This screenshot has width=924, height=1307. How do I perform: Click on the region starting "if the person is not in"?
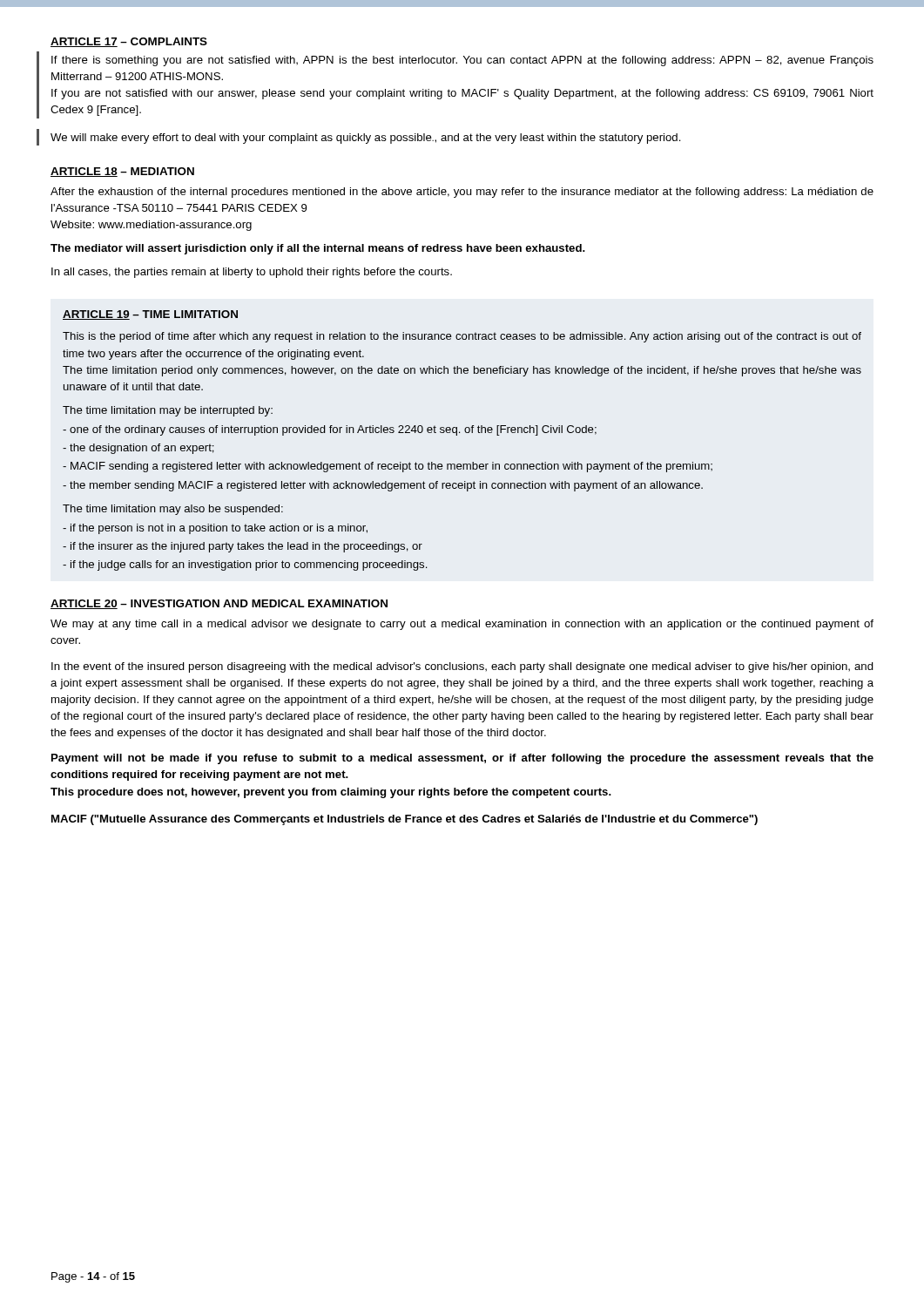tap(216, 527)
